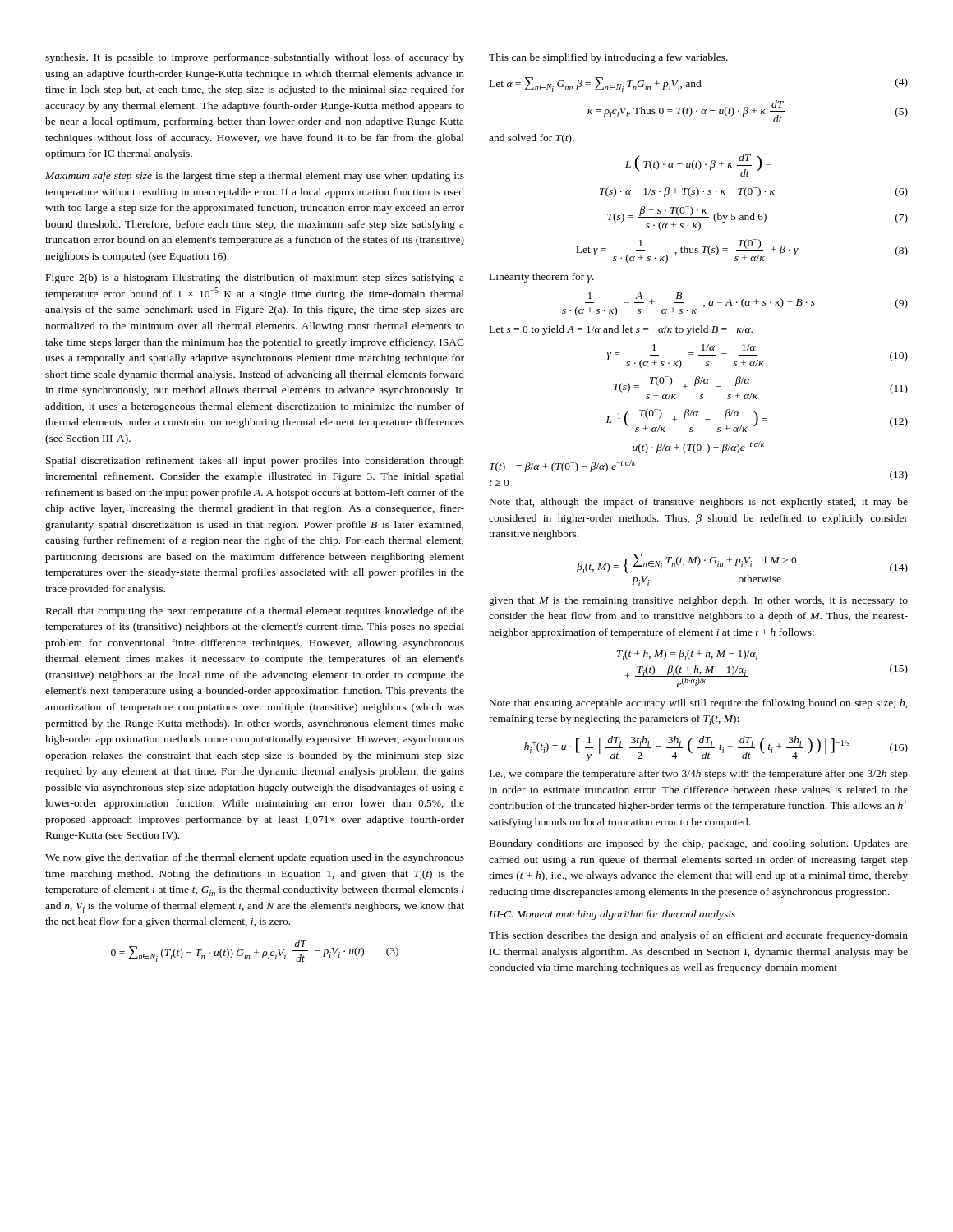Click on the formula that says "1 s · (α"

698,312
